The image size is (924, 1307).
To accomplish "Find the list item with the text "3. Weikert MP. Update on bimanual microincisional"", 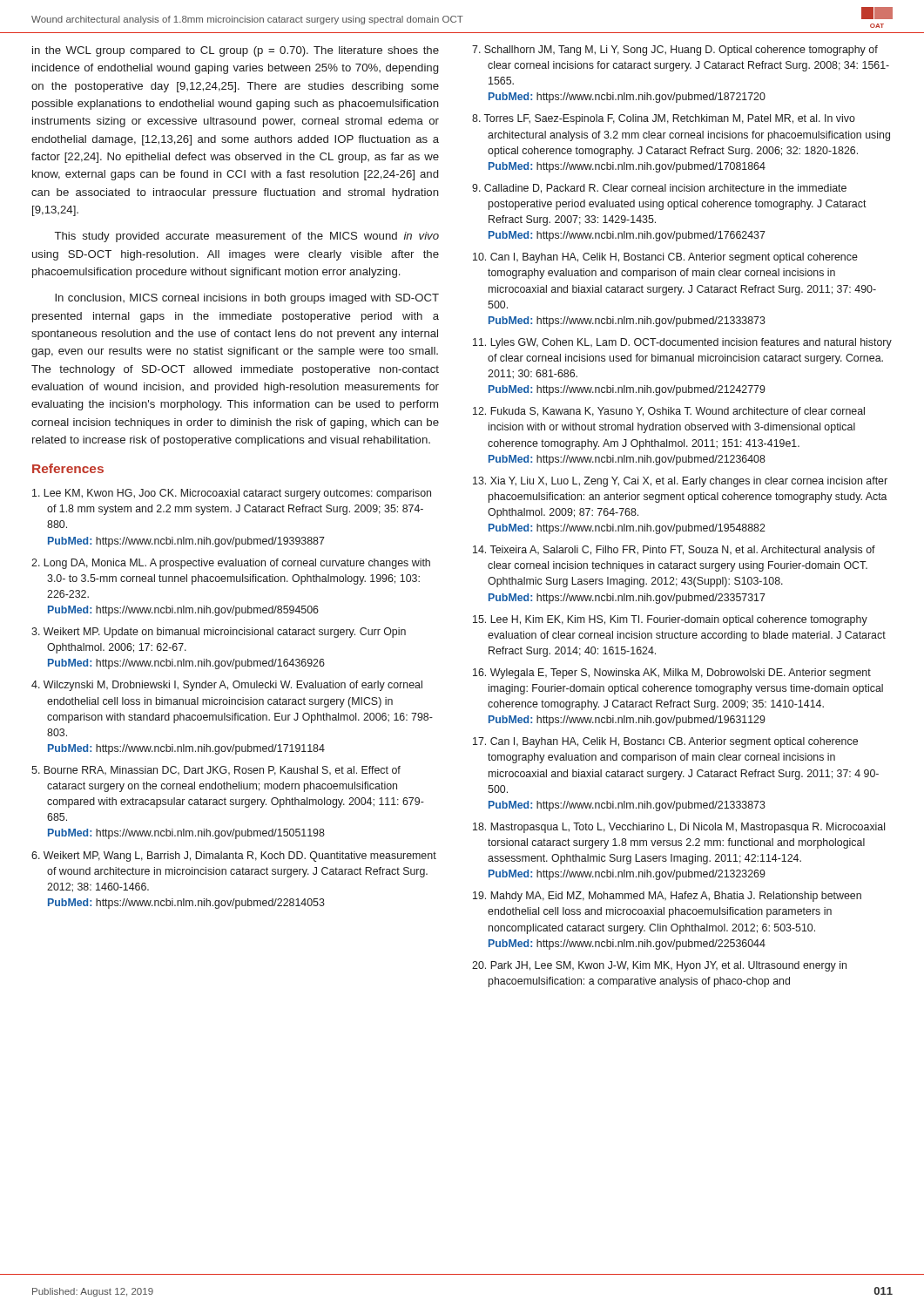I will (219, 633).
